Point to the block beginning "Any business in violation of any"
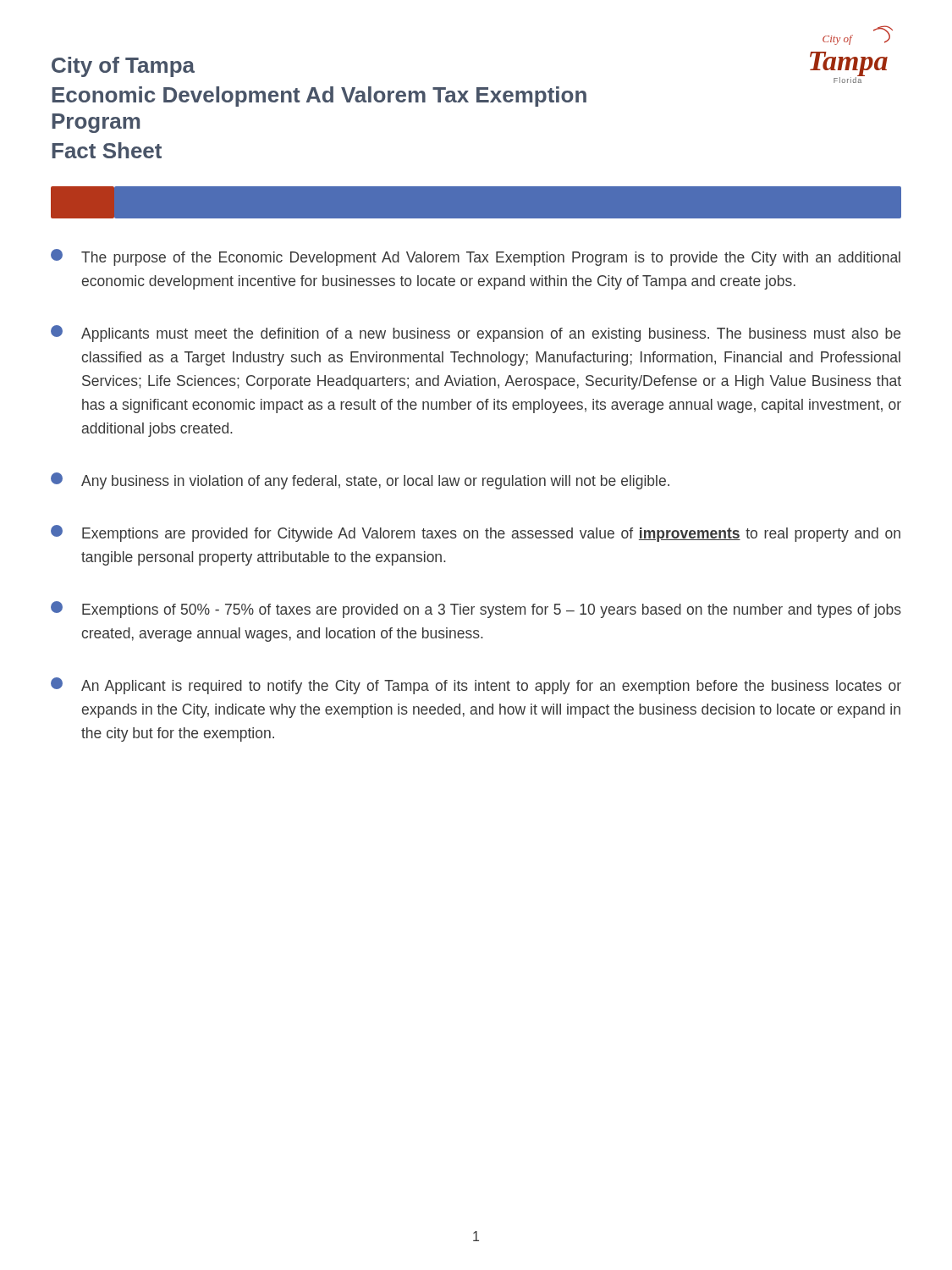The height and width of the screenshot is (1270, 952). (476, 481)
